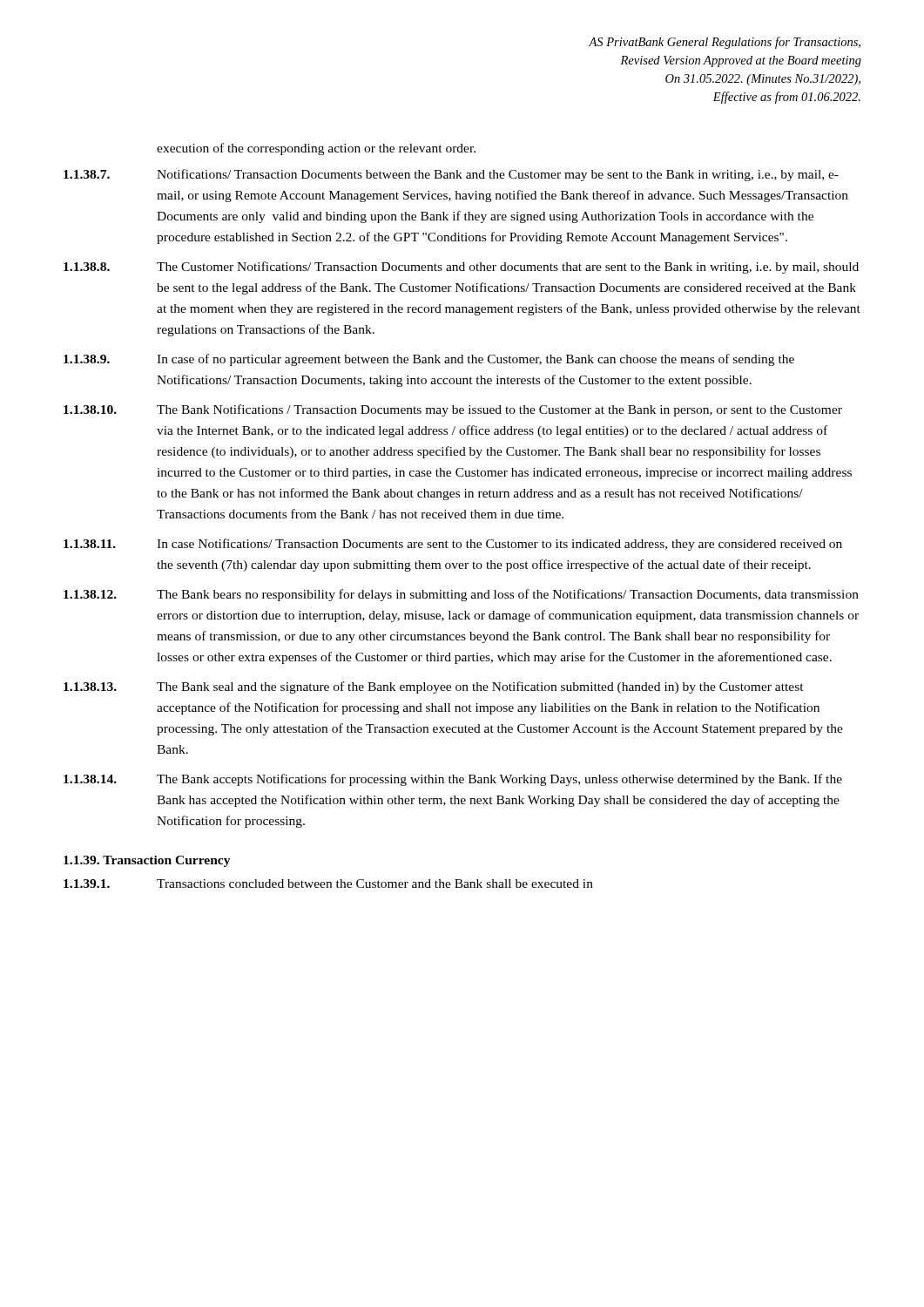This screenshot has width=924, height=1307.
Task: Click on the passage starting "1.38.11. In case Notifications/ Transaction"
Action: click(462, 554)
